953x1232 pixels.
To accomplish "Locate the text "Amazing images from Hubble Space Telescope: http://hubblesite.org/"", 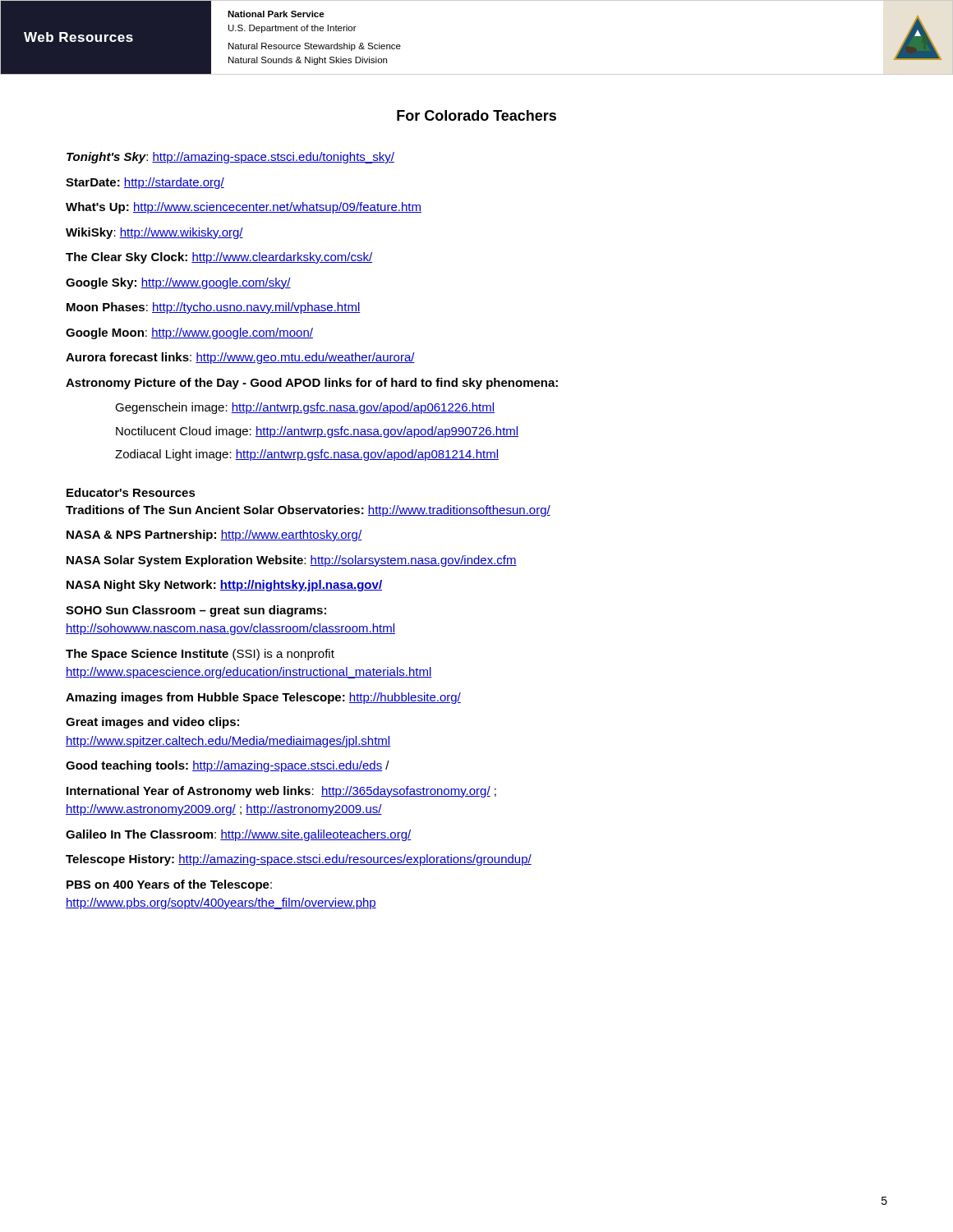I will pos(263,697).
